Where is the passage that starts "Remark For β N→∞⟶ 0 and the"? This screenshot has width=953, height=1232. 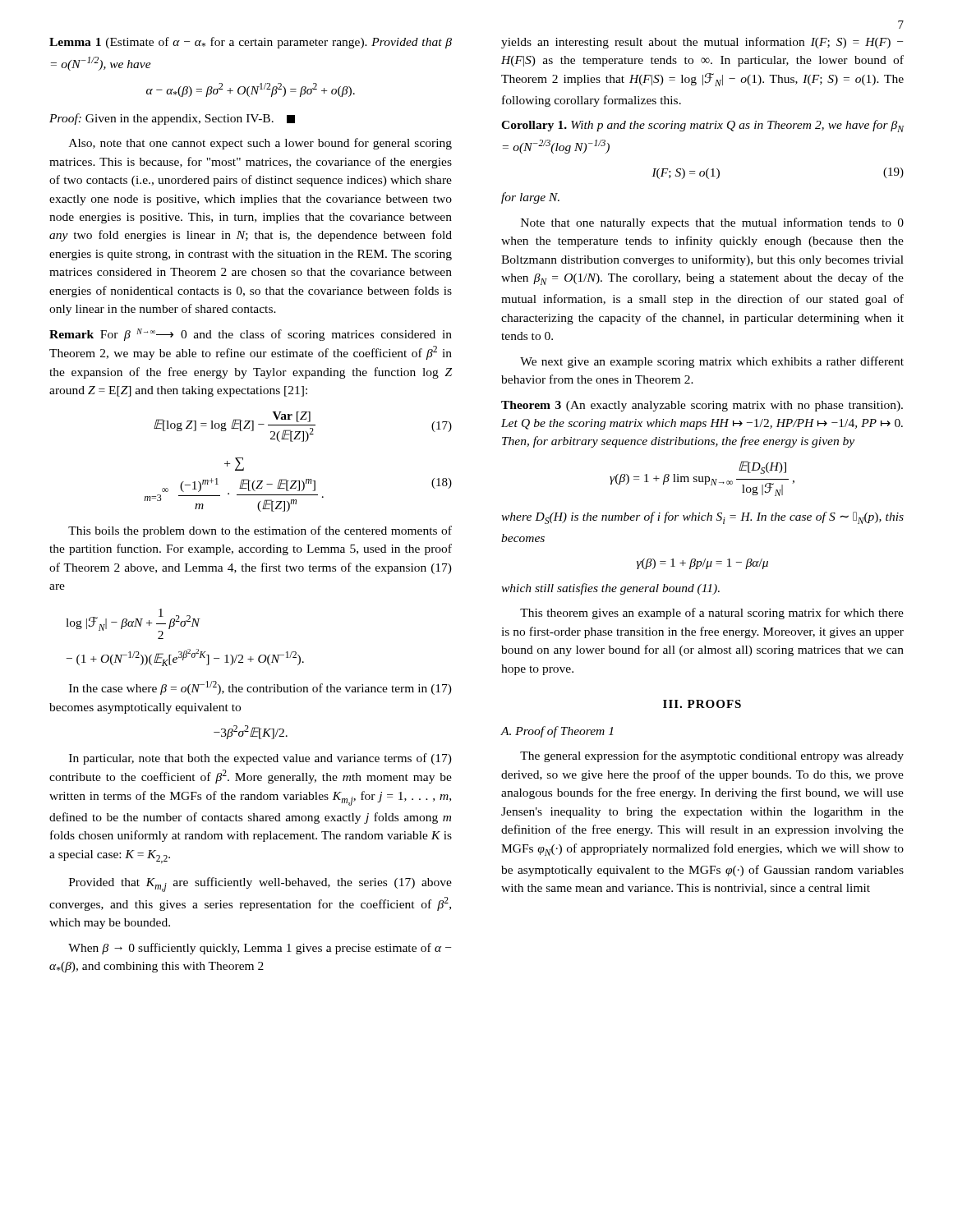click(251, 363)
